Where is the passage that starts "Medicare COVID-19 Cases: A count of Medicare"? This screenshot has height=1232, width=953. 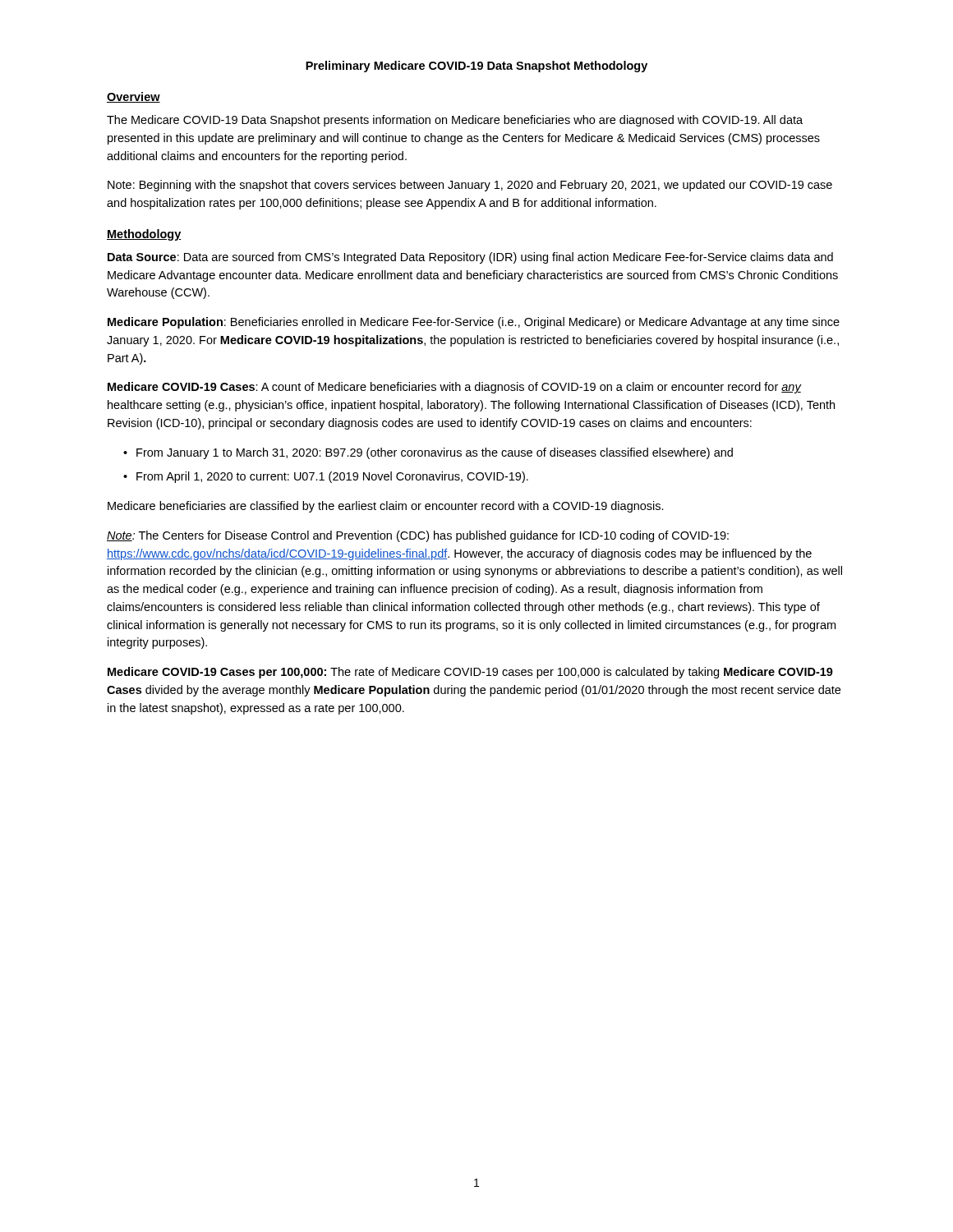471,405
